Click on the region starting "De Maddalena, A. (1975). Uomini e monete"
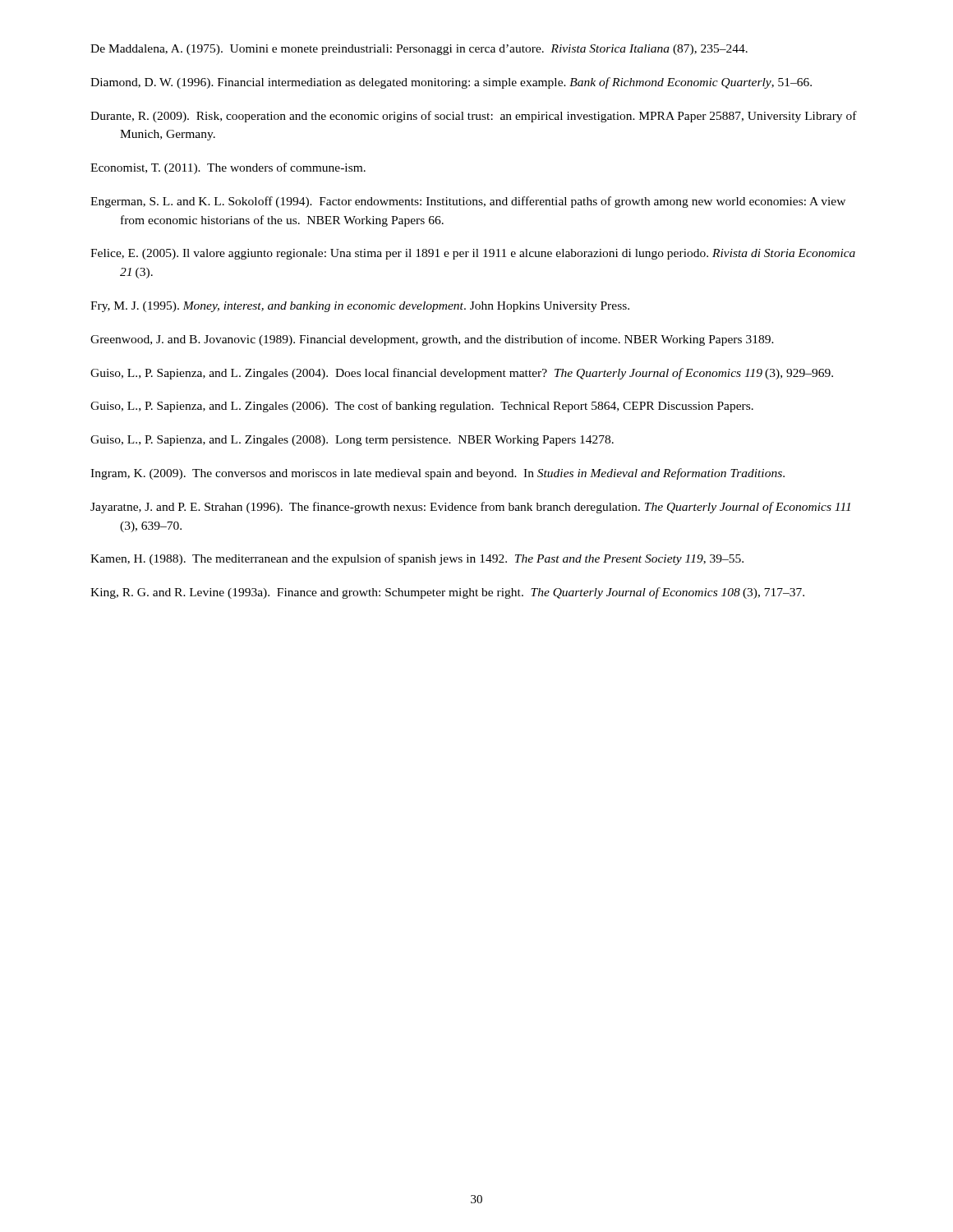 [419, 48]
